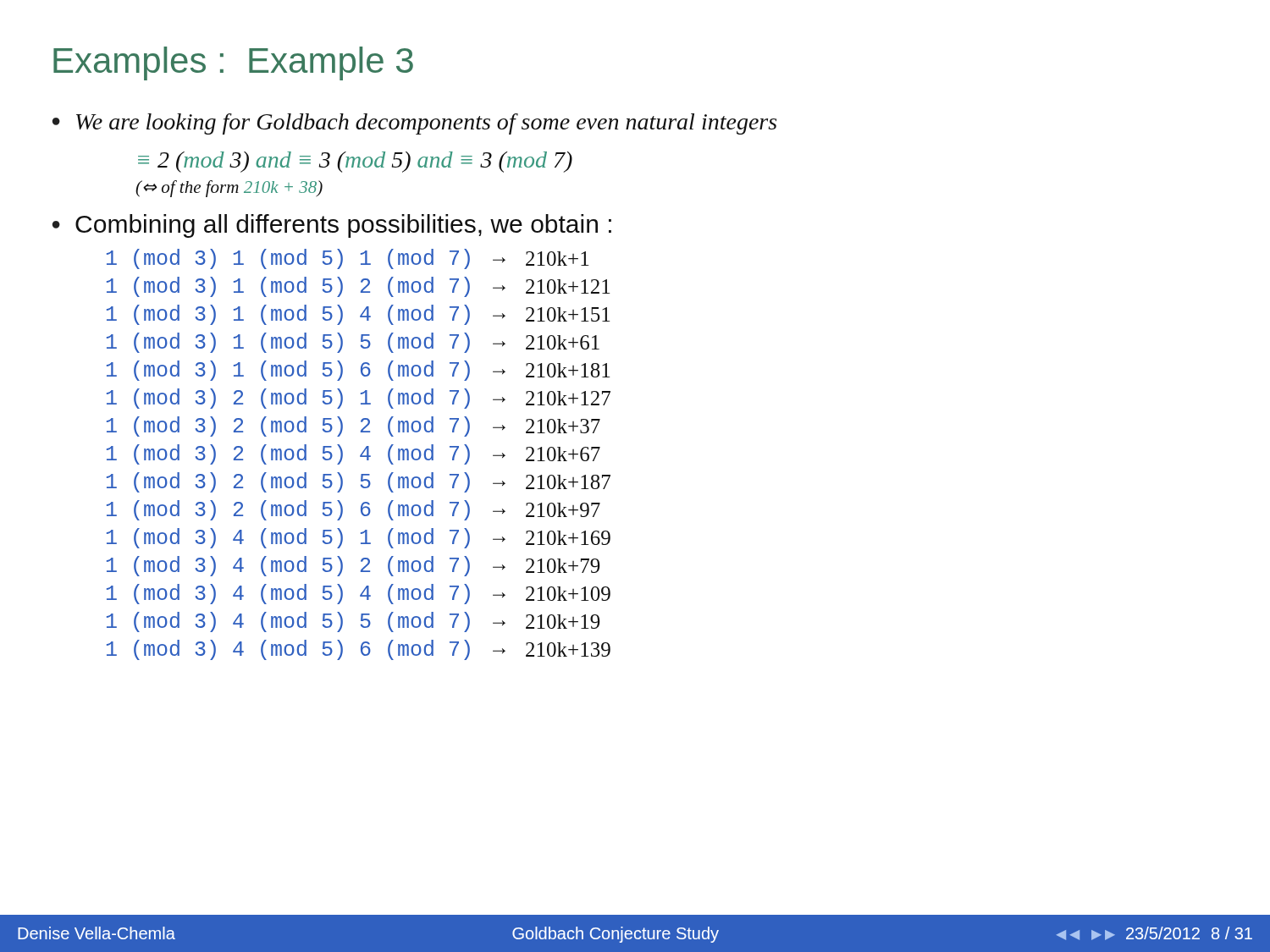Image resolution: width=1270 pixels, height=952 pixels.
Task: Click on the list item that reads "● Combining all differents possibilities,"
Action: pos(332,224)
